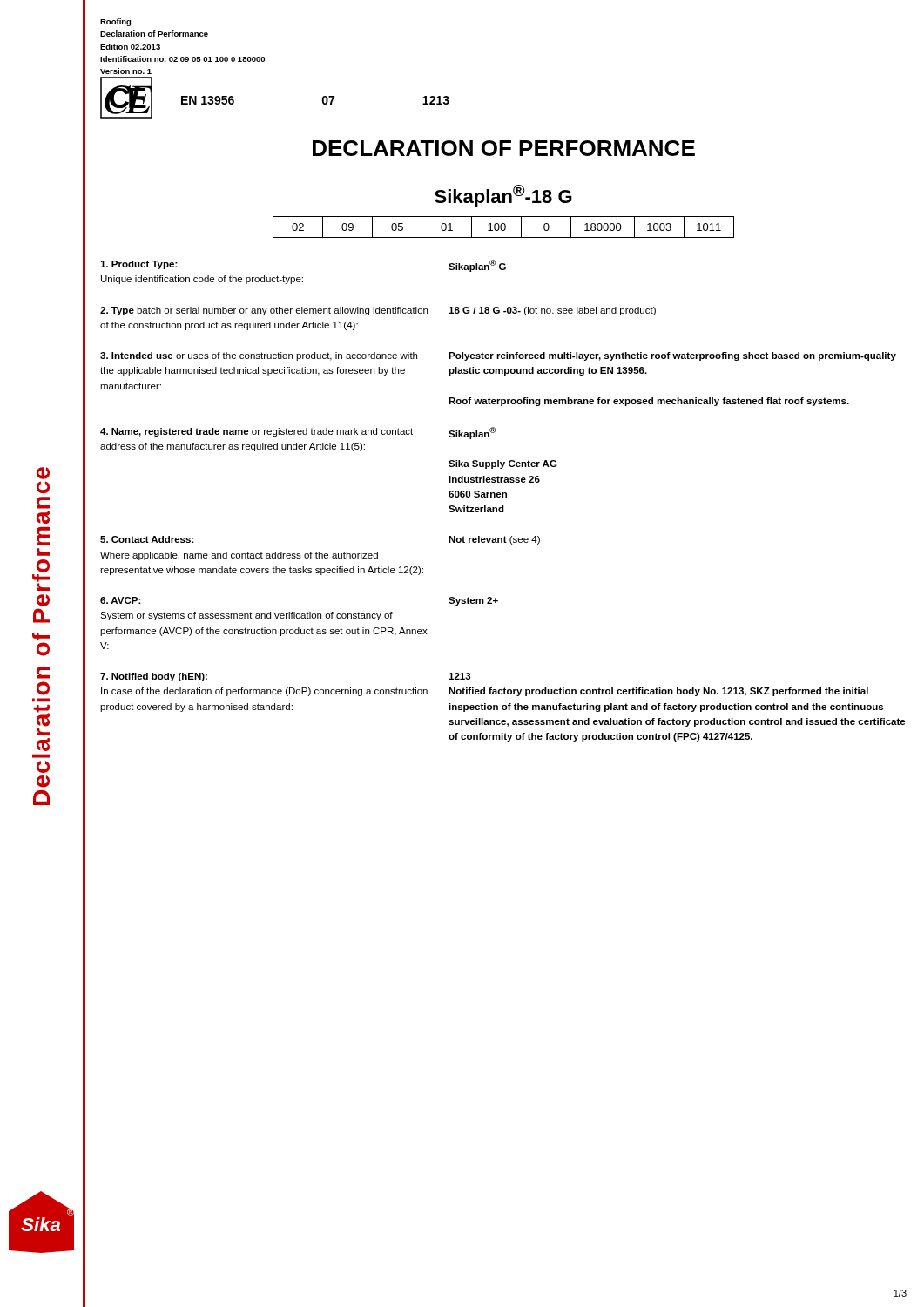The height and width of the screenshot is (1307, 924).
Task: Find the logo
Action: click(x=127, y=100)
